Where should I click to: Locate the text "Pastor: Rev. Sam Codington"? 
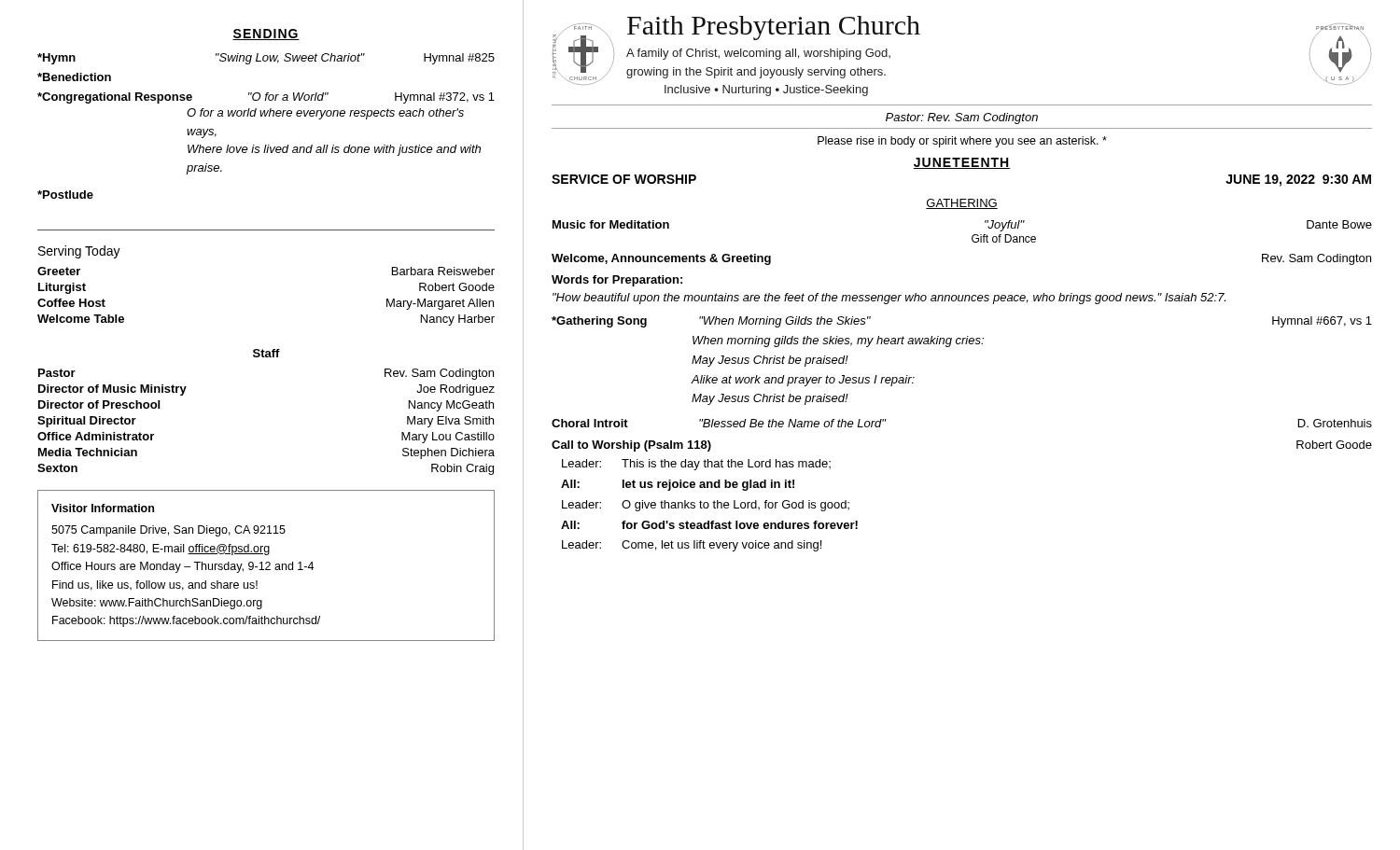click(x=962, y=117)
